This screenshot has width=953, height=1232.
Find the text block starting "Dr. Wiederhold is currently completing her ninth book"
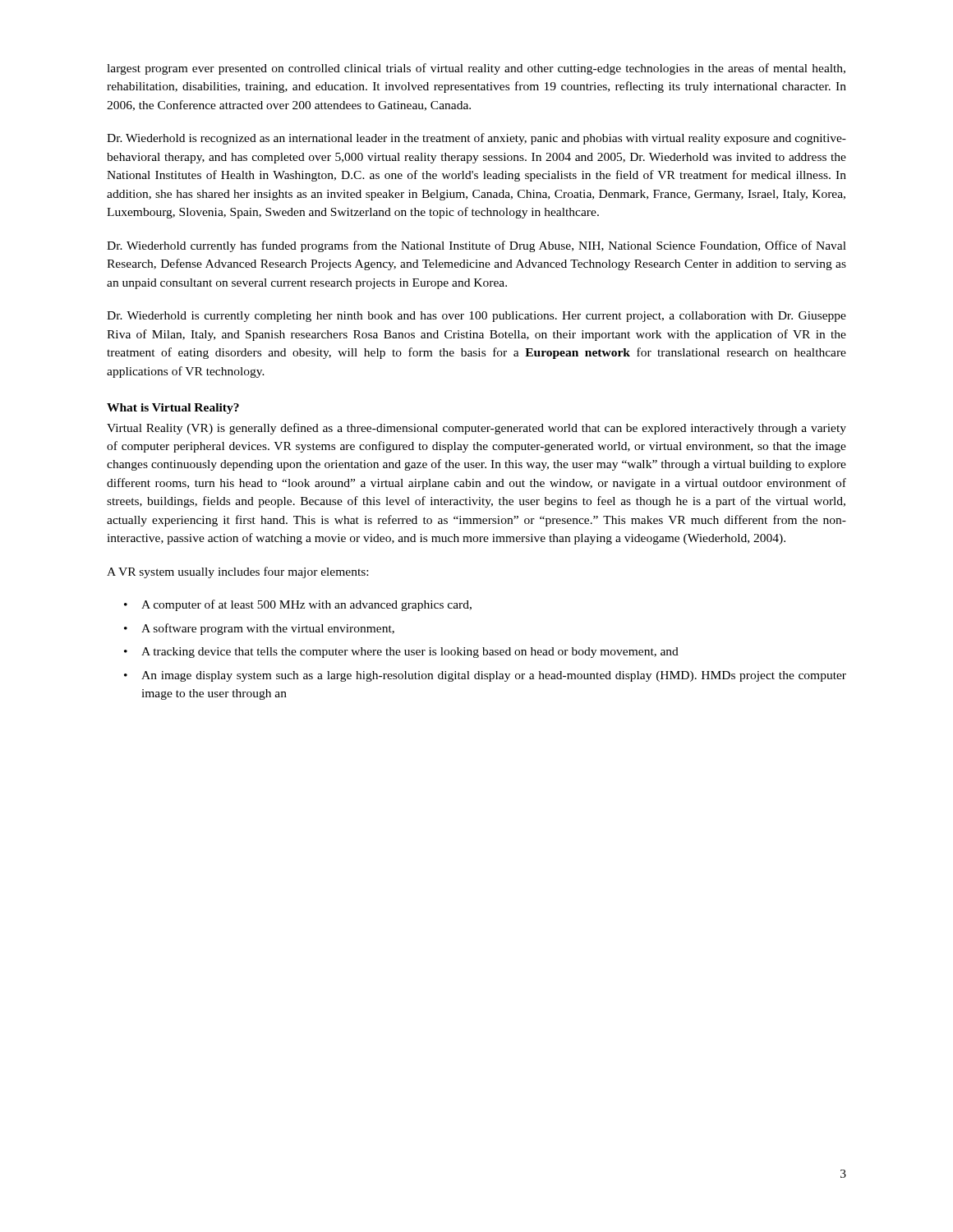pos(476,343)
